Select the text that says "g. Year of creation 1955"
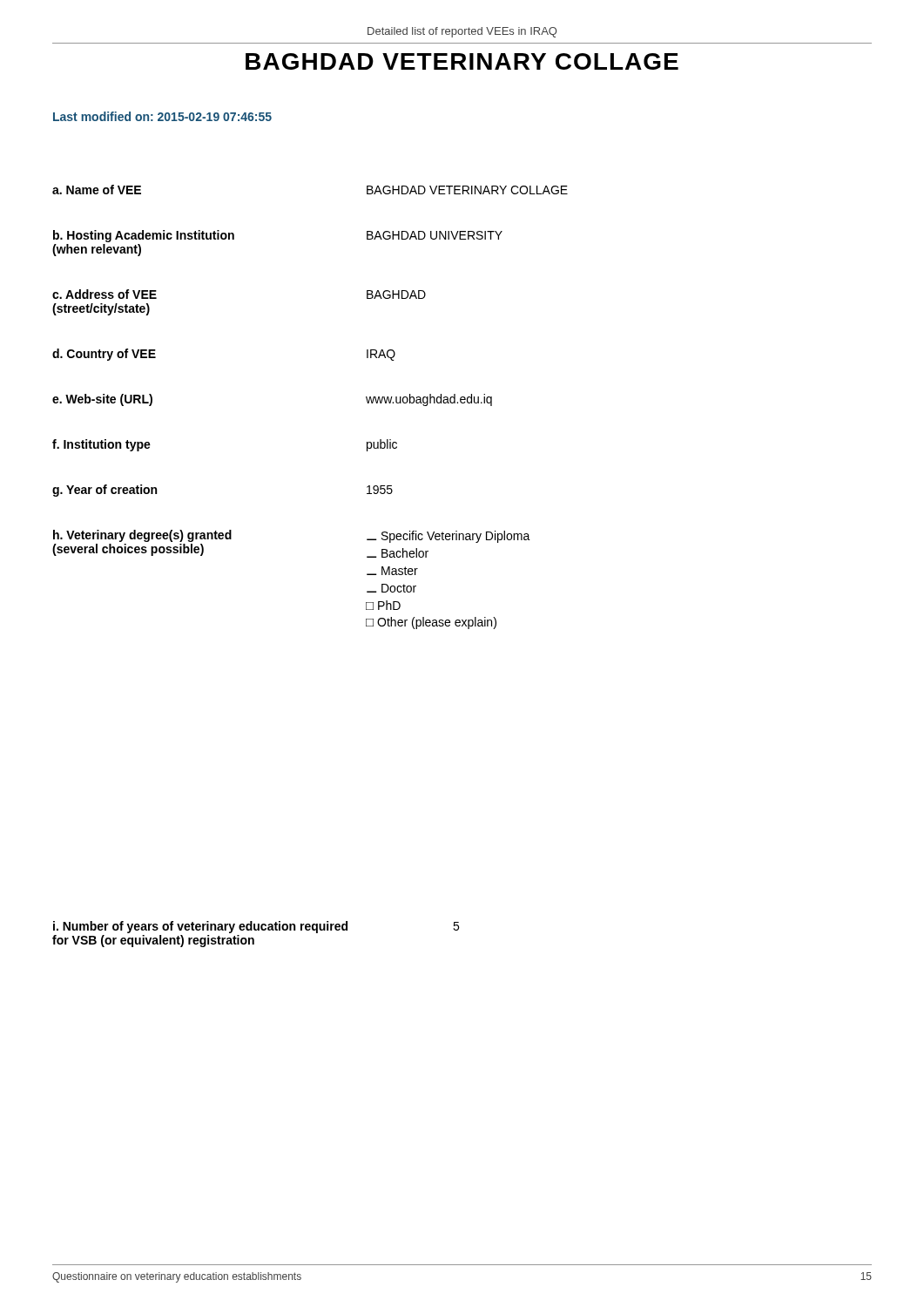Image resolution: width=924 pixels, height=1307 pixels. click(x=101, y=490)
